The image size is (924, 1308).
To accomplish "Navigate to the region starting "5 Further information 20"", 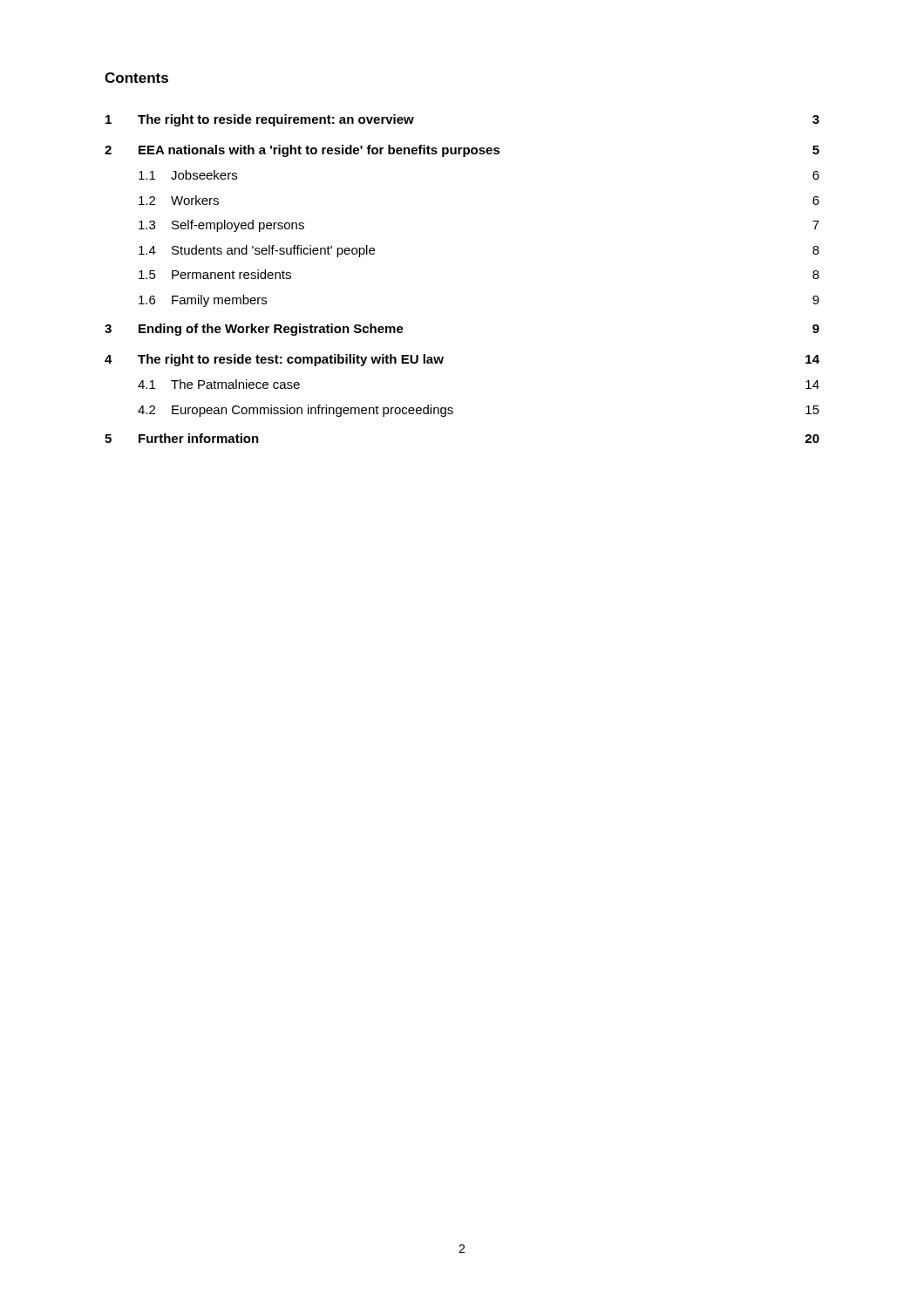I will coord(194,437).
